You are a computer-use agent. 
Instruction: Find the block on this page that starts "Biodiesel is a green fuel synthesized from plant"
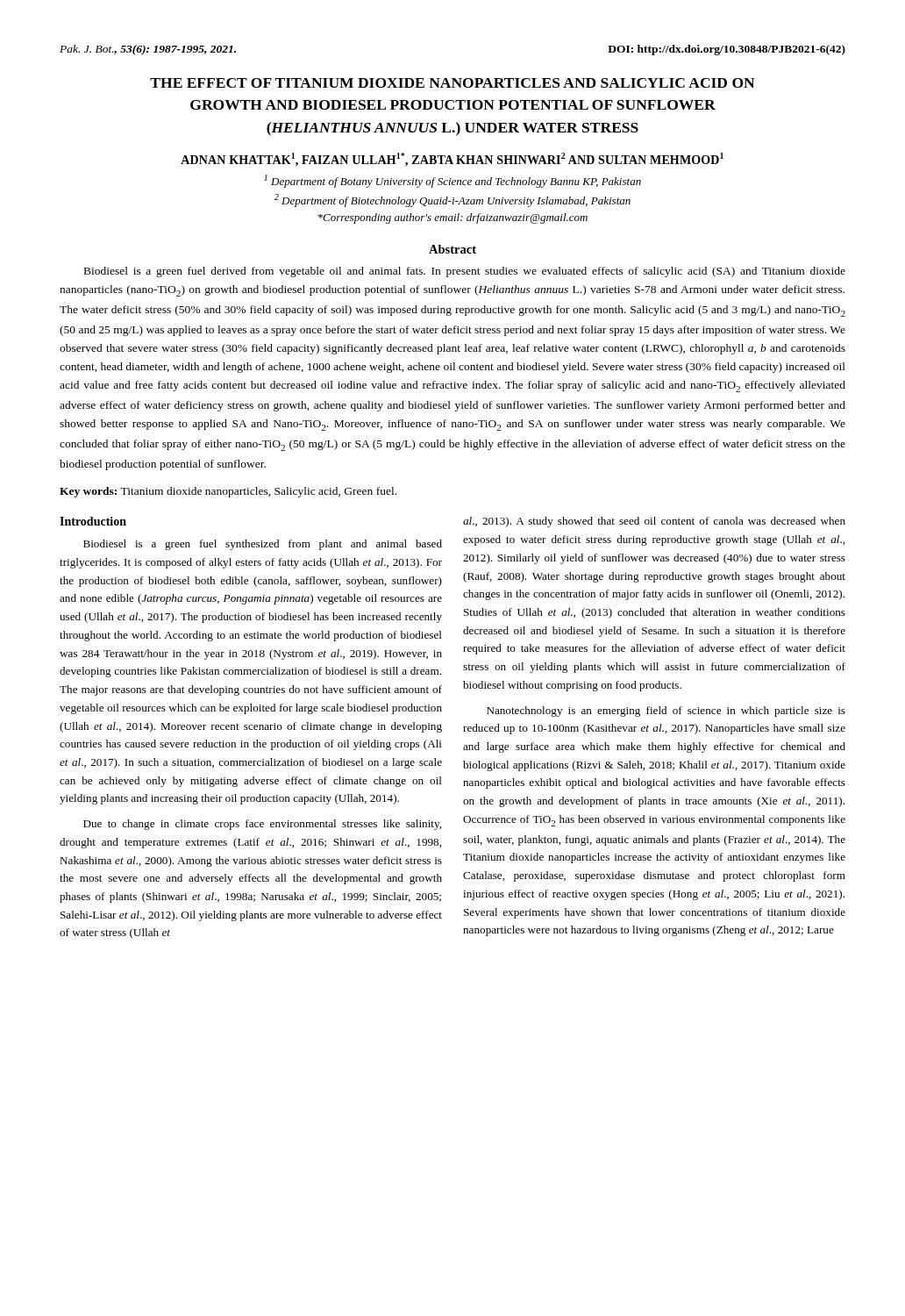[251, 739]
